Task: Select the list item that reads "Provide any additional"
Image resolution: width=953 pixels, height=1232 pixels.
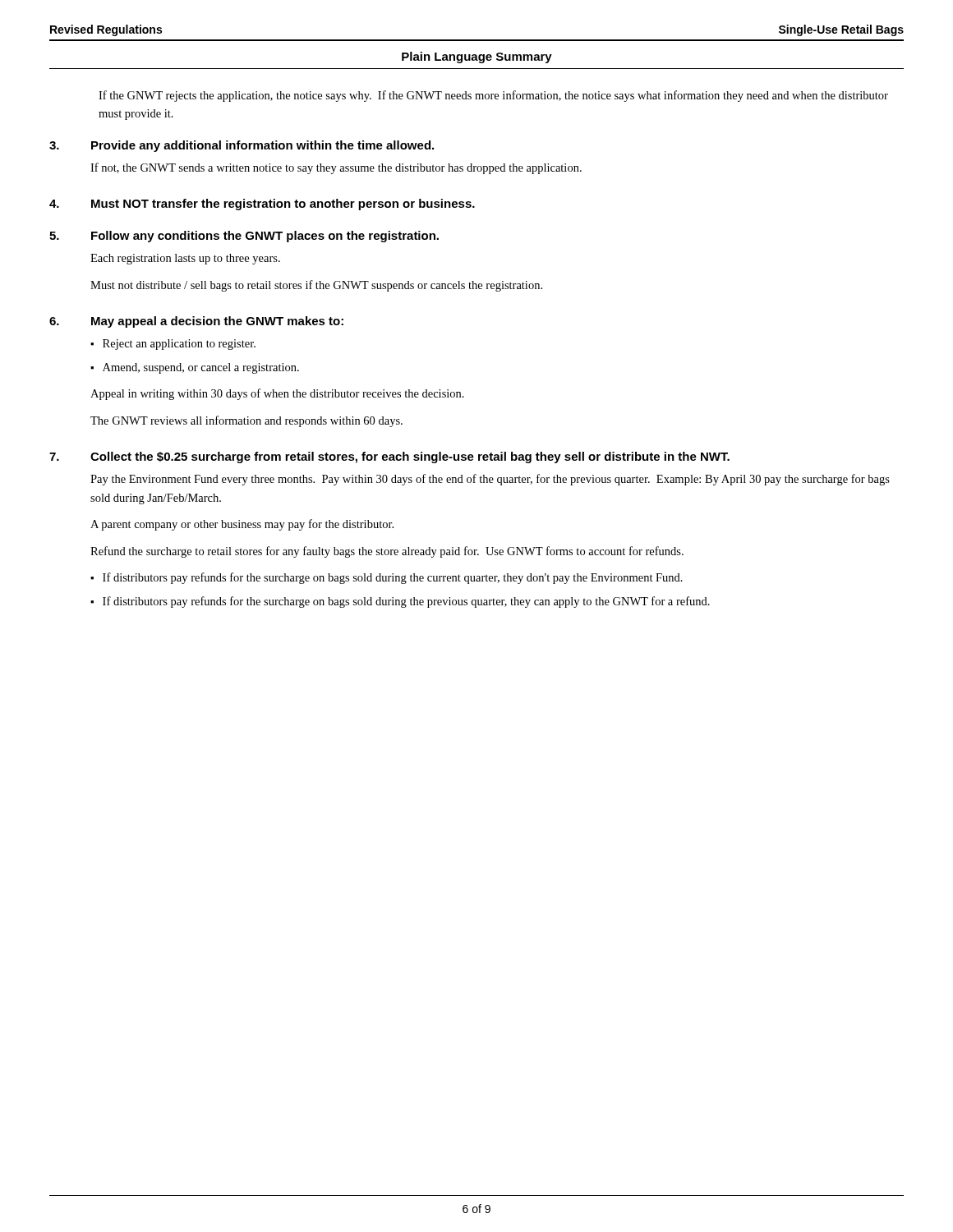Action: pos(263,145)
